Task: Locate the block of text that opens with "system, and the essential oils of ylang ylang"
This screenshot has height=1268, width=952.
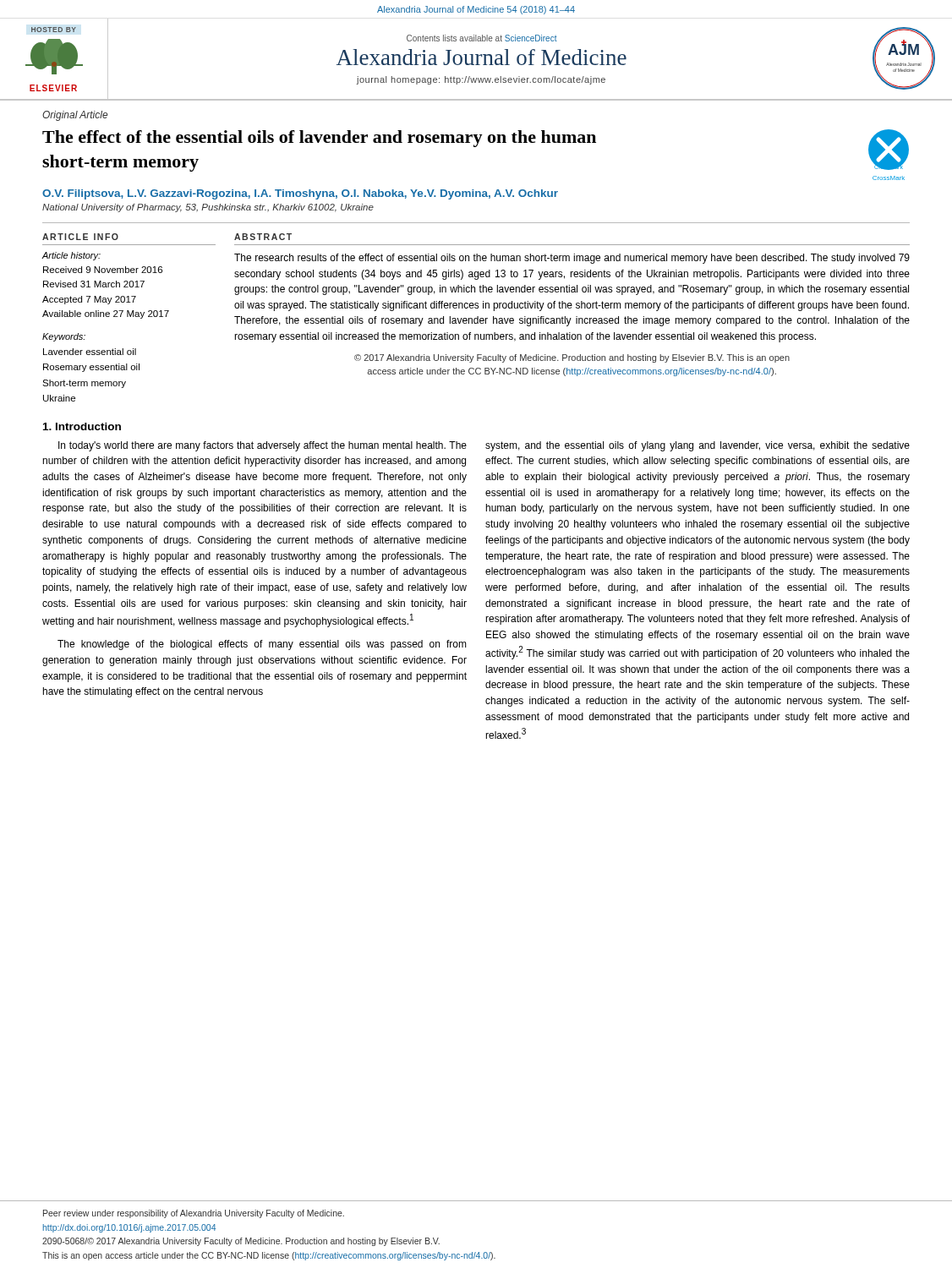Action: click(698, 590)
